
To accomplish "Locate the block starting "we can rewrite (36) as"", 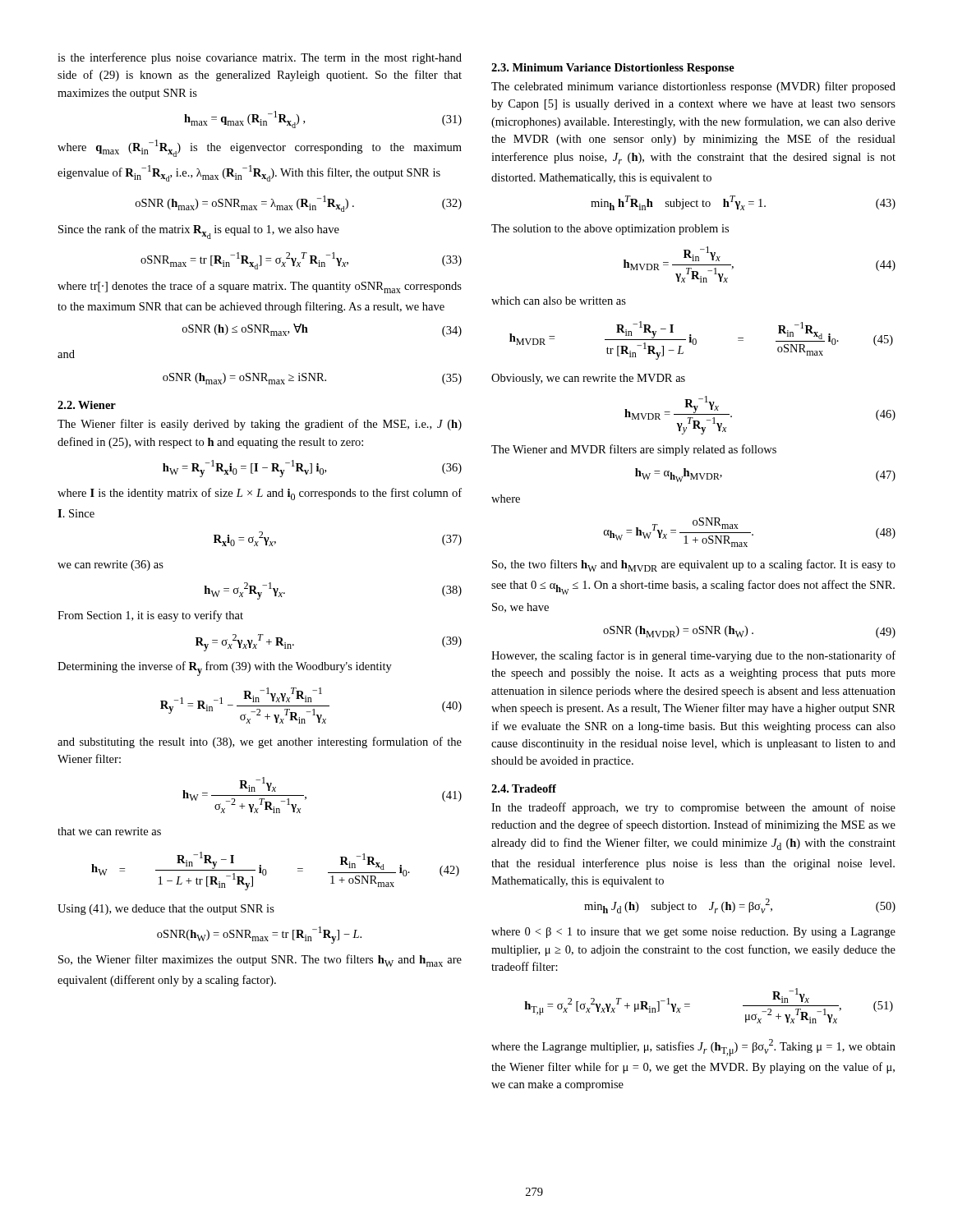I will (x=110, y=564).
